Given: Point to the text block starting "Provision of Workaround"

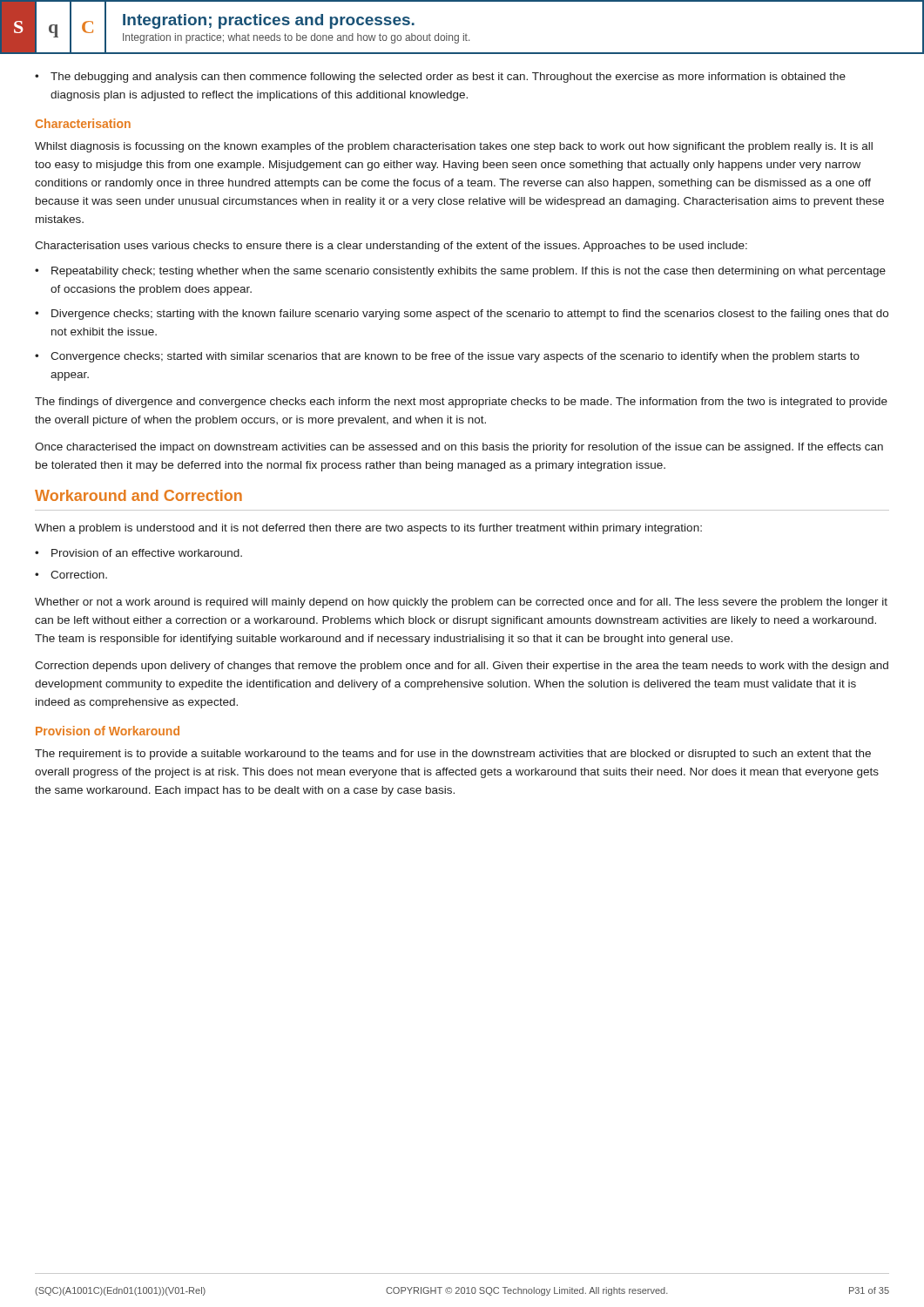Looking at the screenshot, I should [108, 731].
